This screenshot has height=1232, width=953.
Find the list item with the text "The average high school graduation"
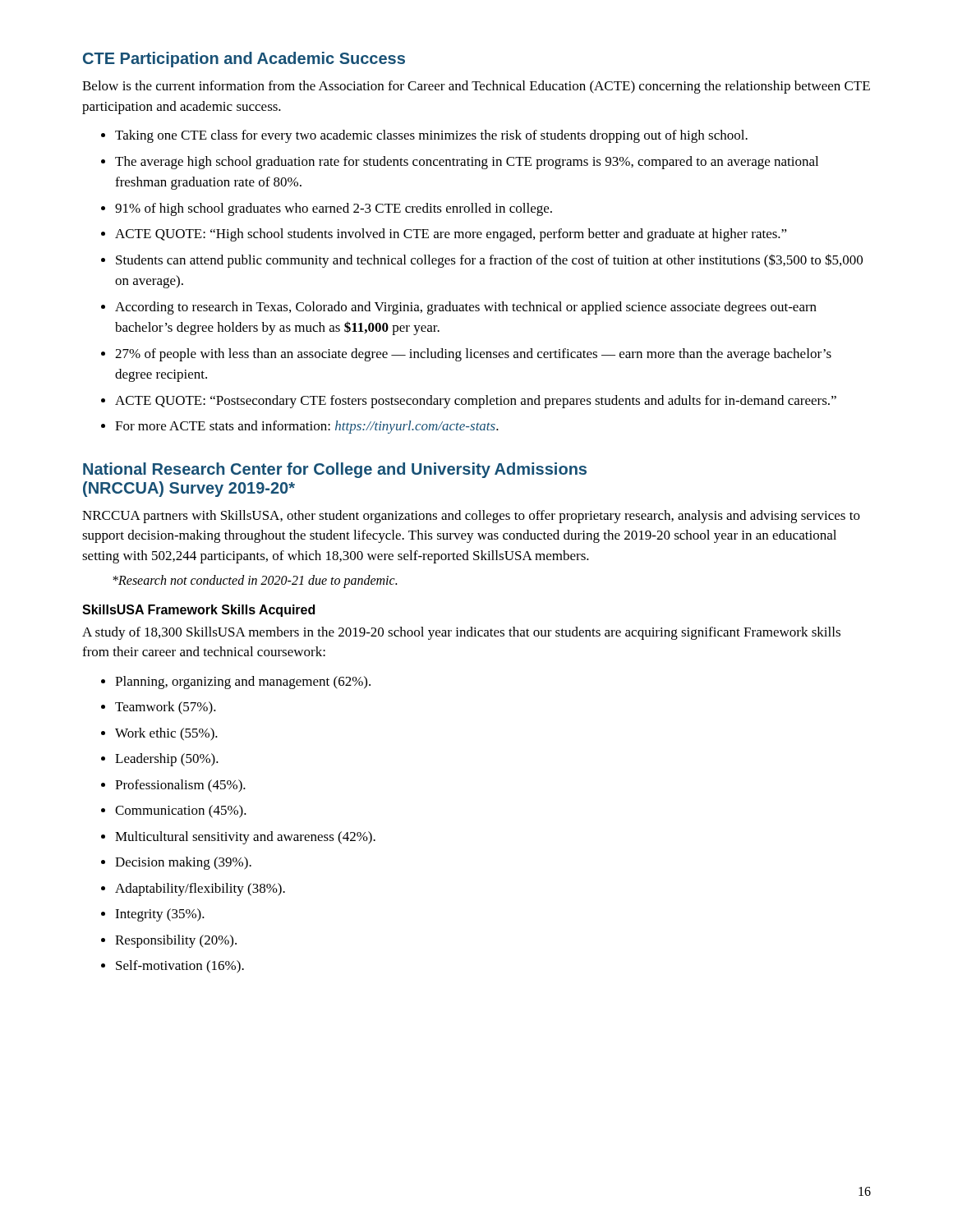point(467,172)
